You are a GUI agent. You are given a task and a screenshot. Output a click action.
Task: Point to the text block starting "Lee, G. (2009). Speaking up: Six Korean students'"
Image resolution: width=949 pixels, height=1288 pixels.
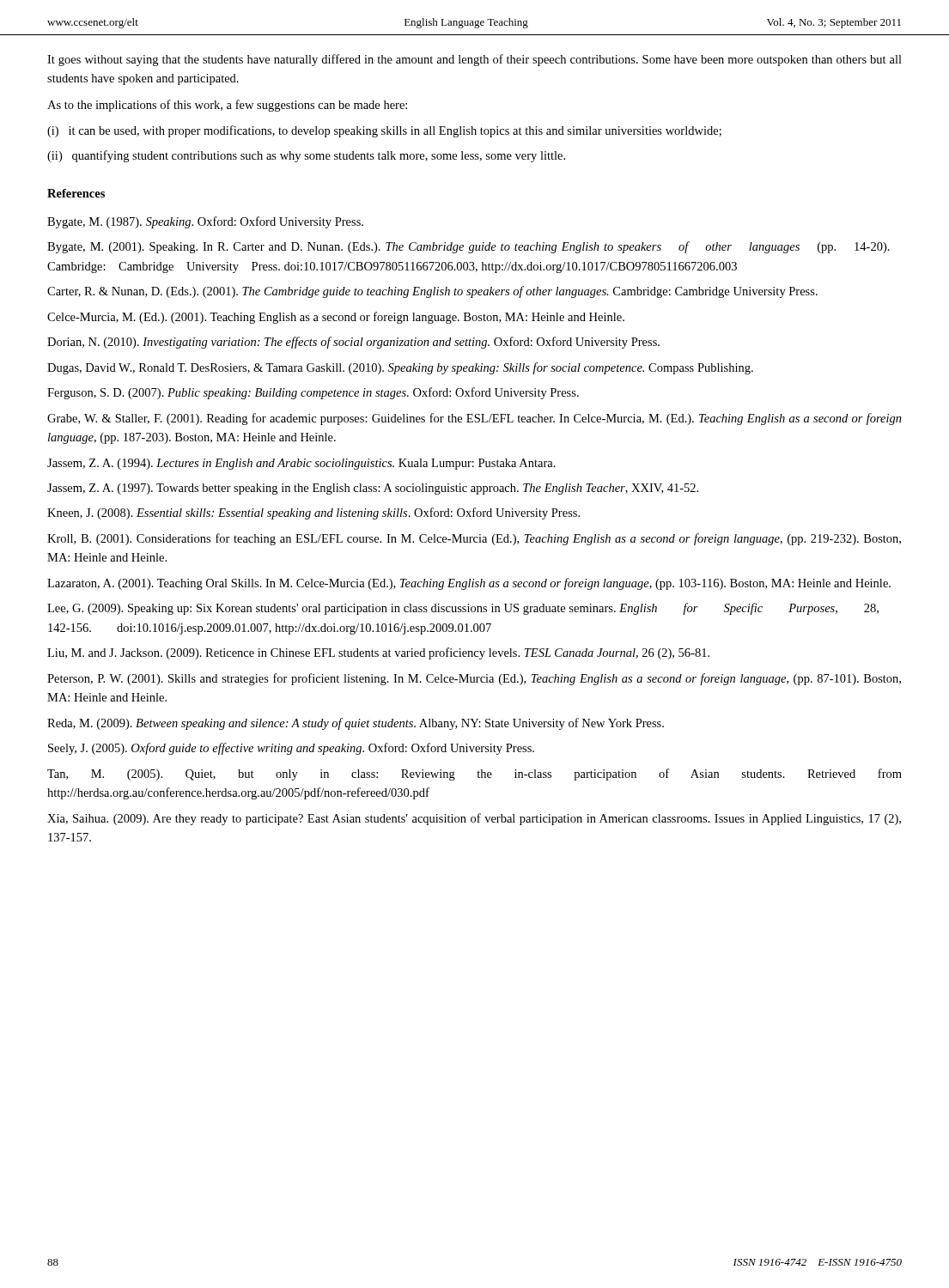(x=474, y=618)
